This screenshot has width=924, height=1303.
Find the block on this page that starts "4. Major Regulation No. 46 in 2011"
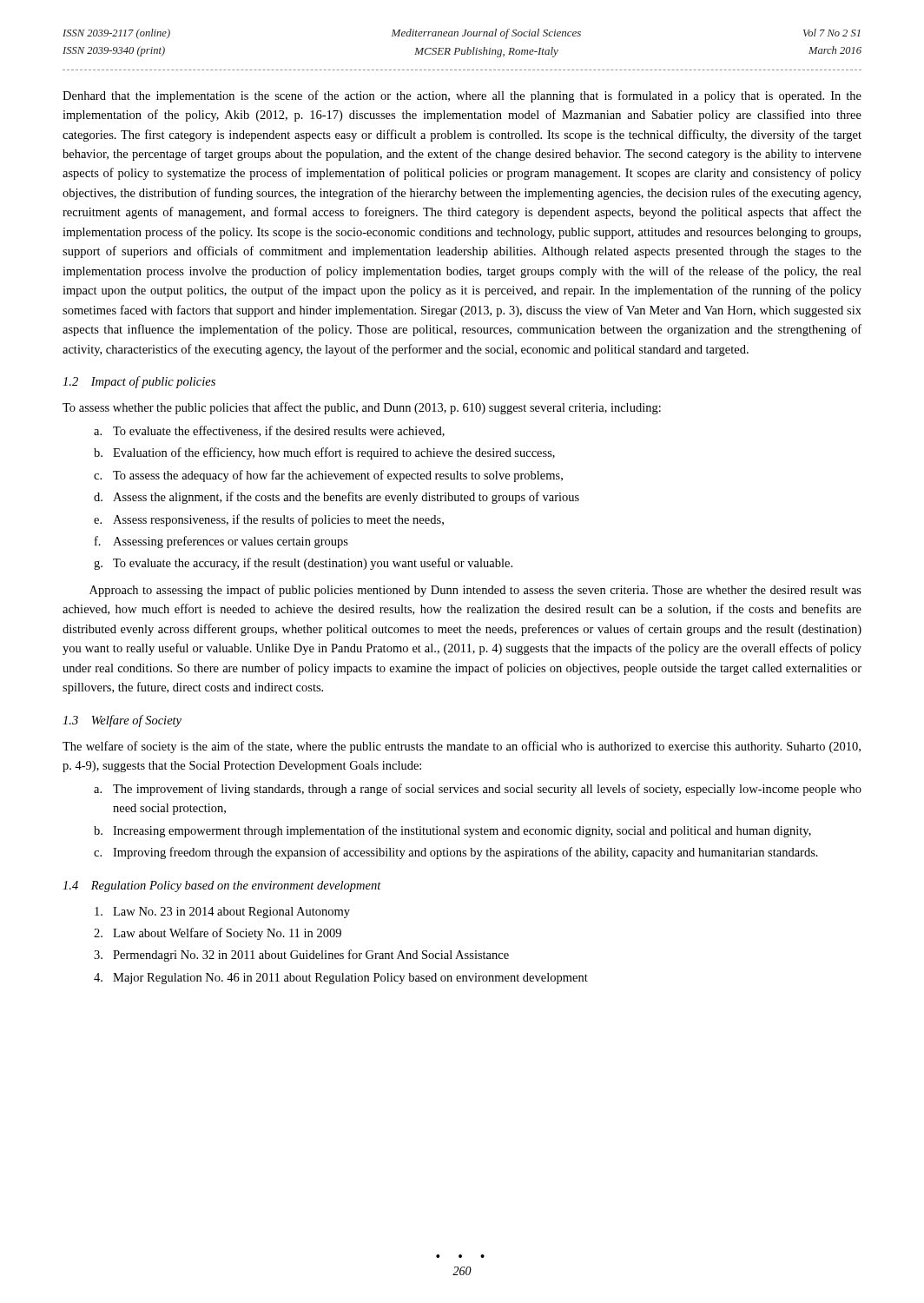[x=478, y=977]
